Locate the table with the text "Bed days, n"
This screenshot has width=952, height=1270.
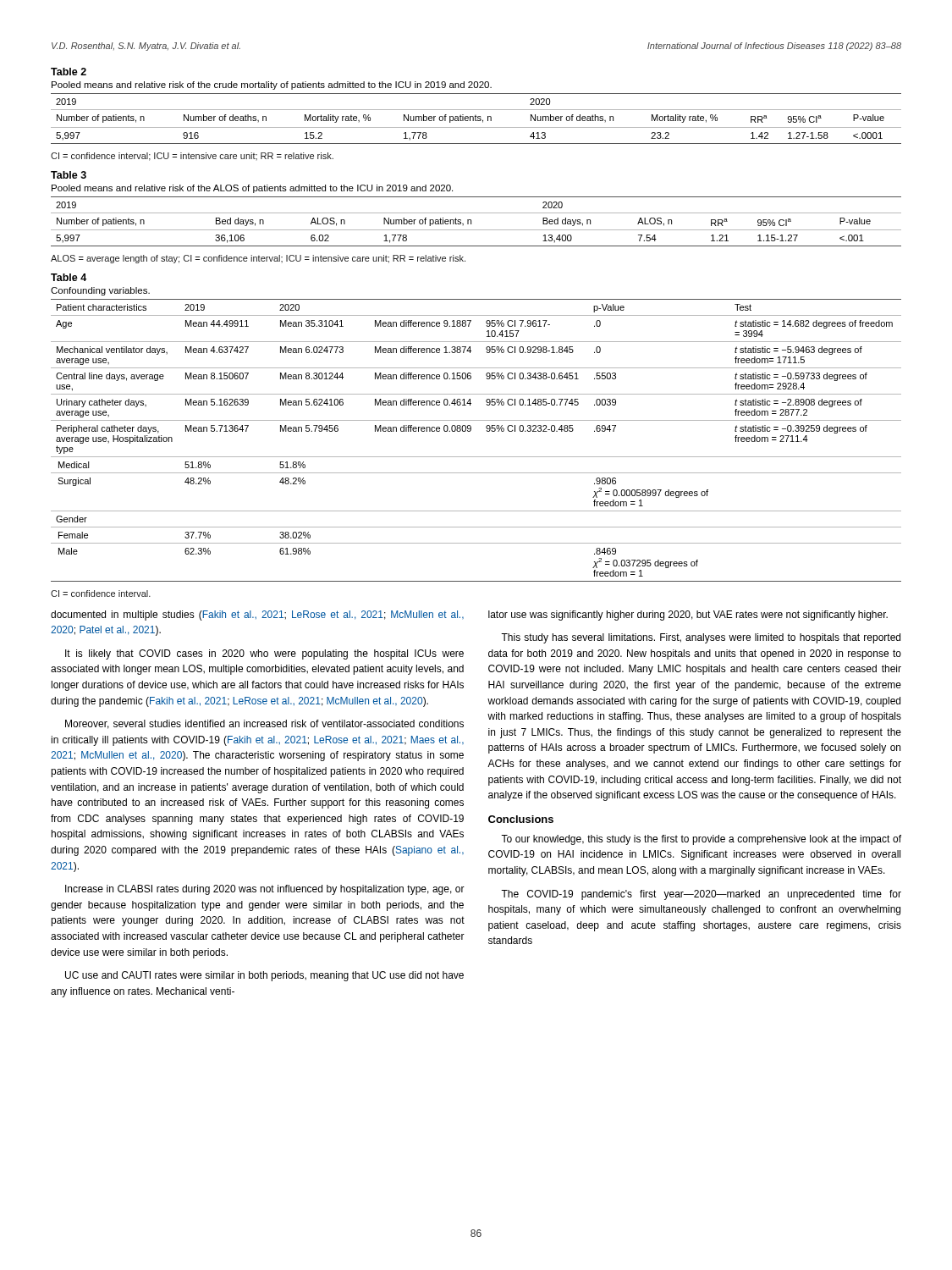coord(476,221)
